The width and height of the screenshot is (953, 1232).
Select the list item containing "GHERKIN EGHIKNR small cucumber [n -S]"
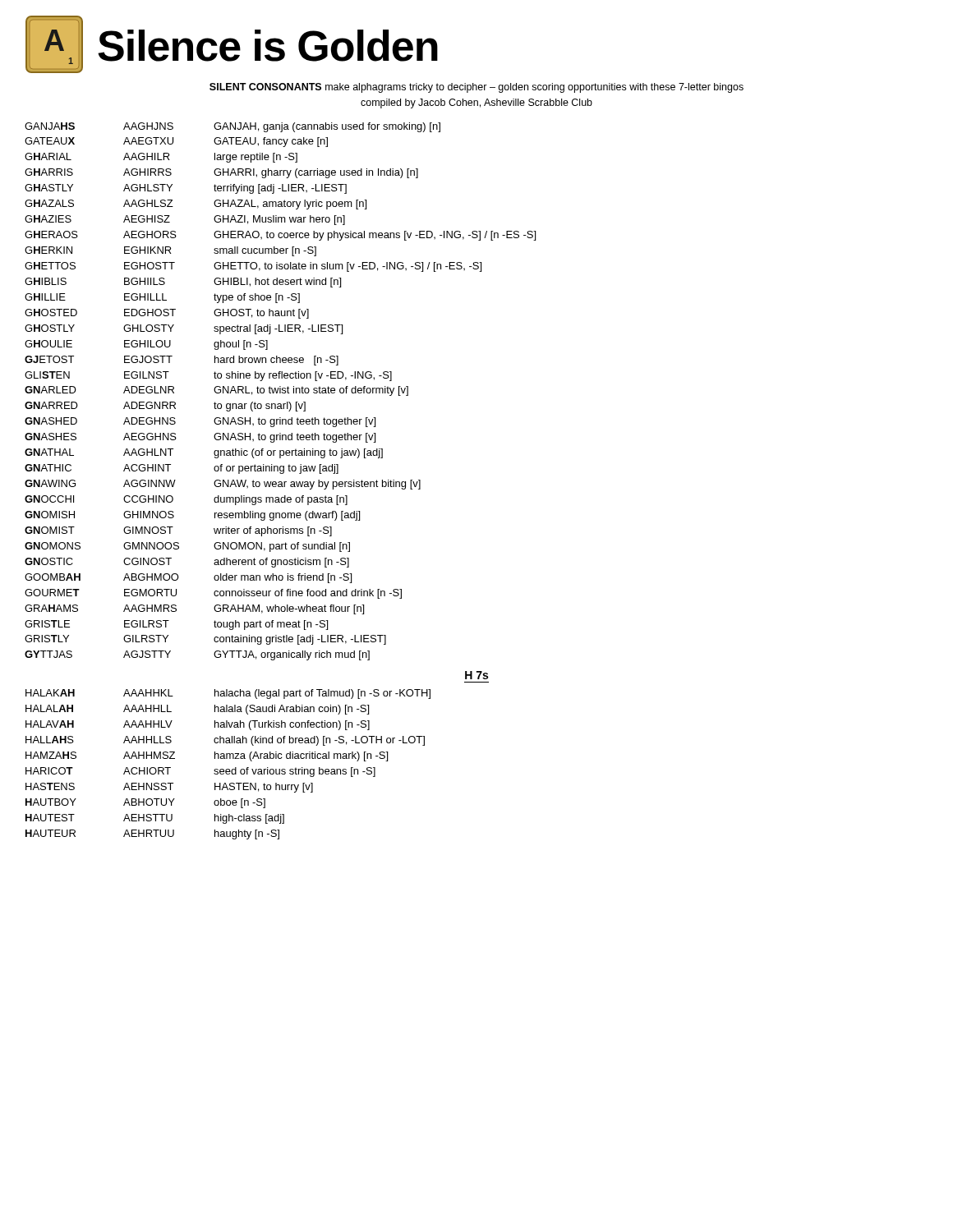pos(476,250)
